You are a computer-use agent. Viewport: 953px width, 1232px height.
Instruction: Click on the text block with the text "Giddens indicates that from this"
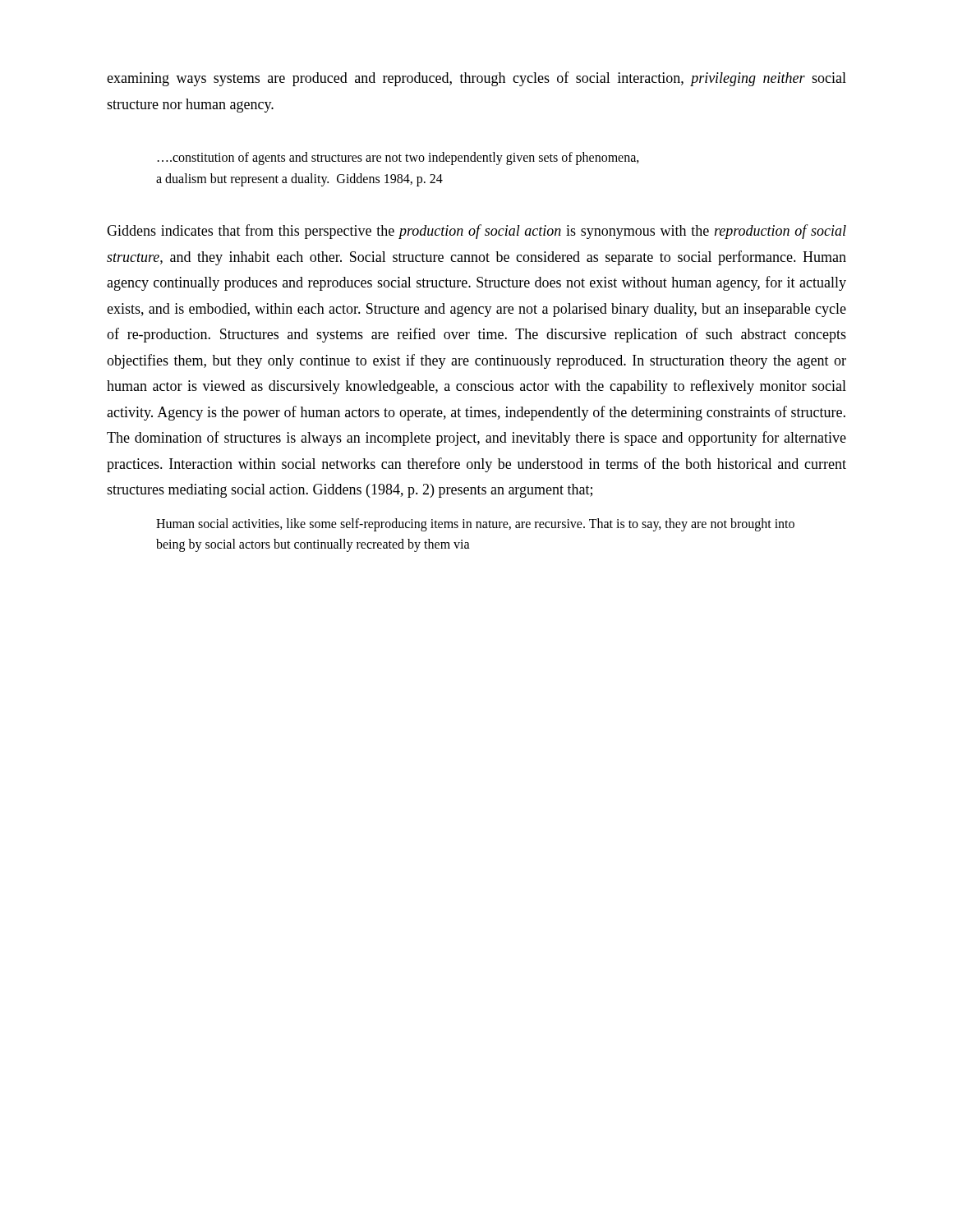pyautogui.click(x=476, y=360)
